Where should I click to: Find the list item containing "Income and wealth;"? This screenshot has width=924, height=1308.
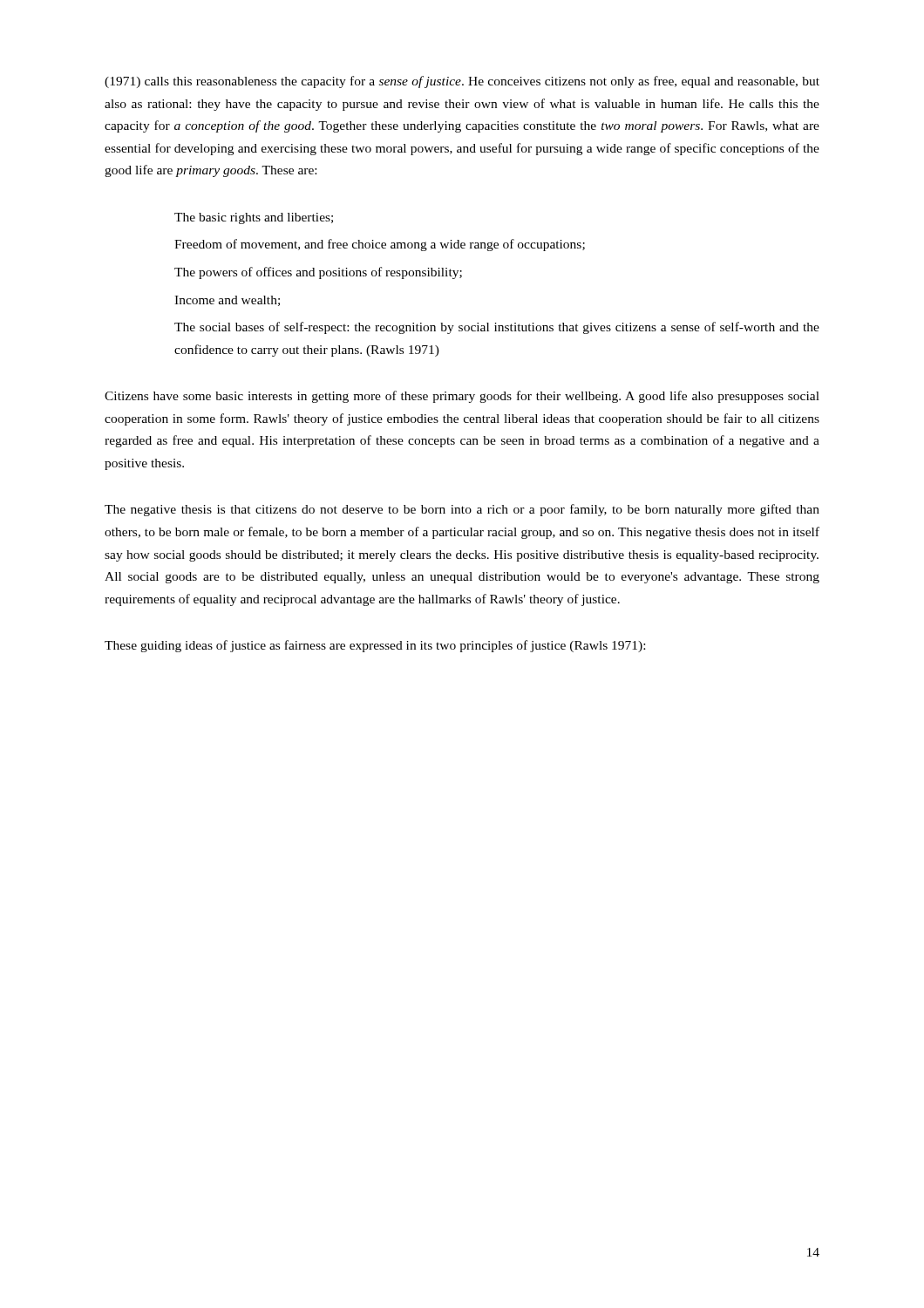228,299
